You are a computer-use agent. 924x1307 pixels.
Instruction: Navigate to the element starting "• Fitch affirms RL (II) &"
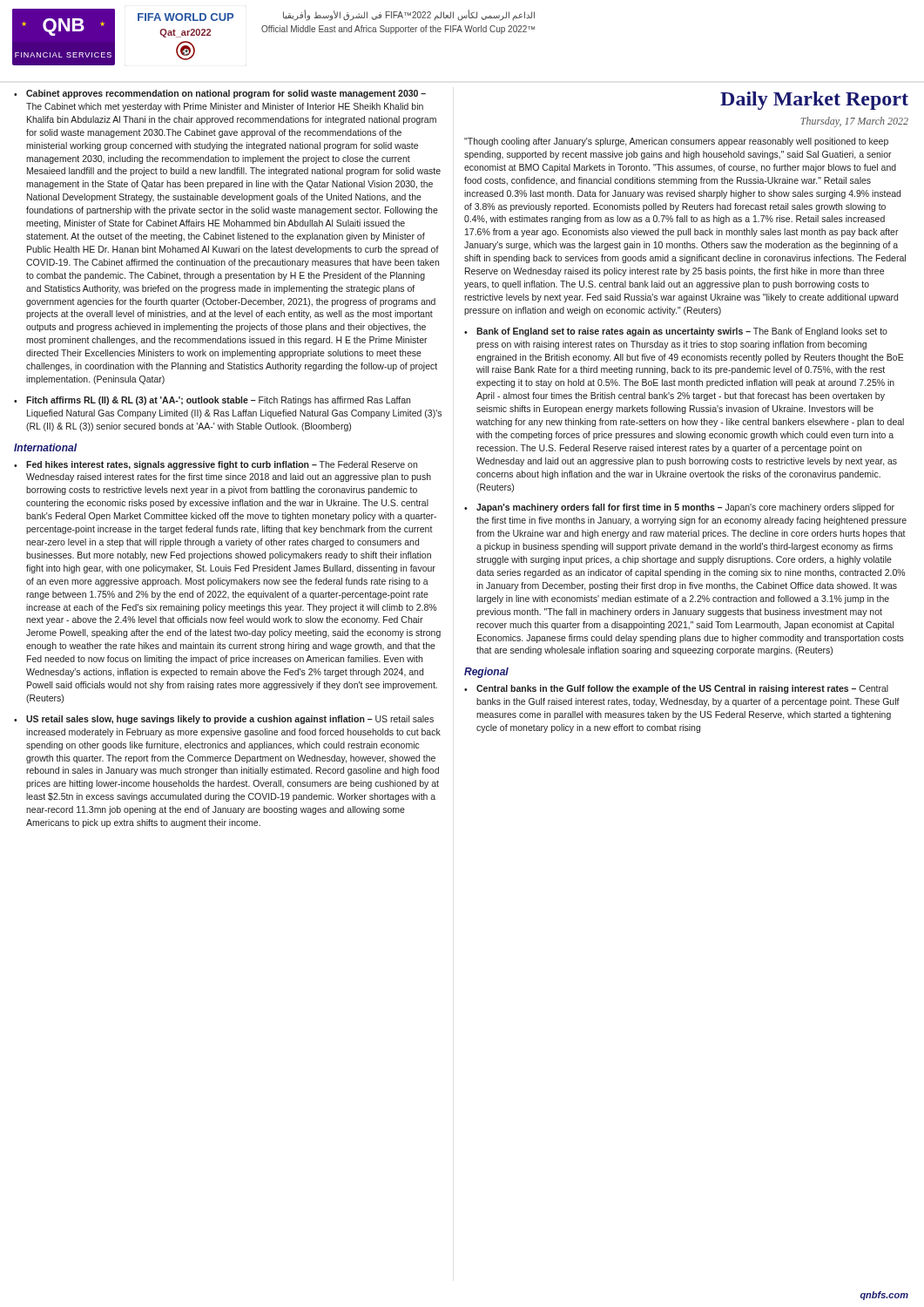[228, 413]
